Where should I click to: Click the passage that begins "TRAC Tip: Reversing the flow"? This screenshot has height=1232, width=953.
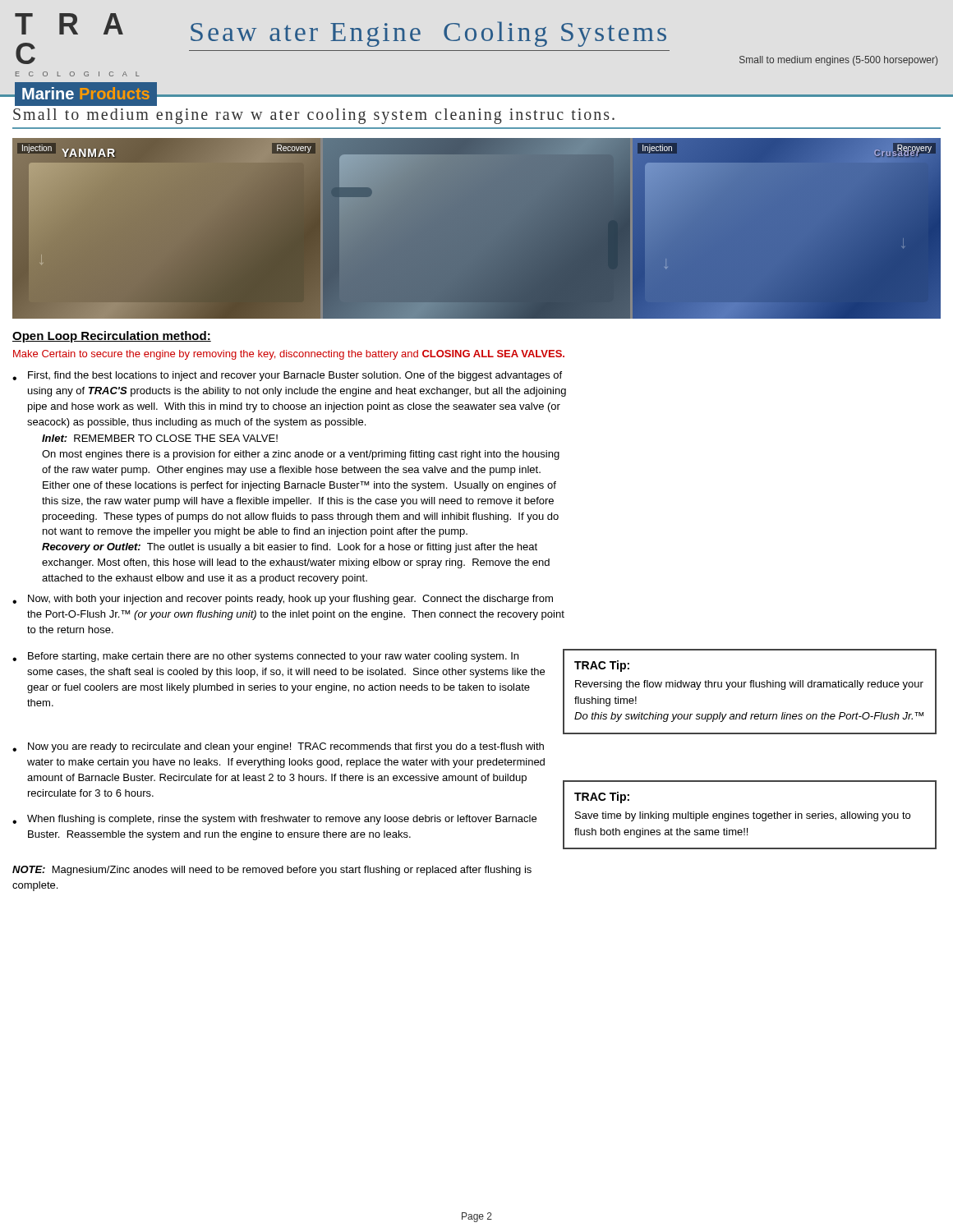click(750, 691)
